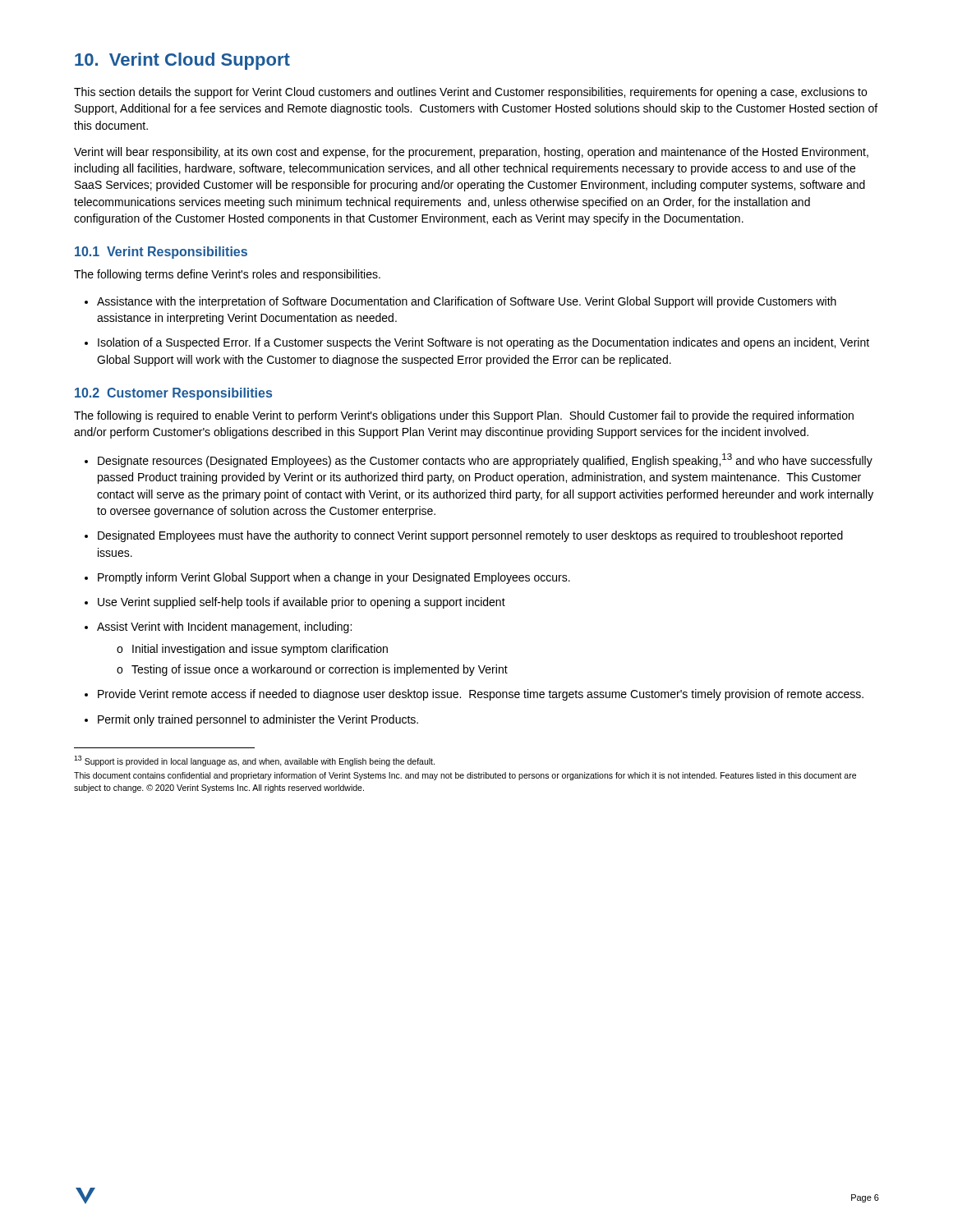The image size is (953, 1232).
Task: Find the block on this page that starts "Promptly inform Verint Global Support when a change"
Action: (334, 577)
